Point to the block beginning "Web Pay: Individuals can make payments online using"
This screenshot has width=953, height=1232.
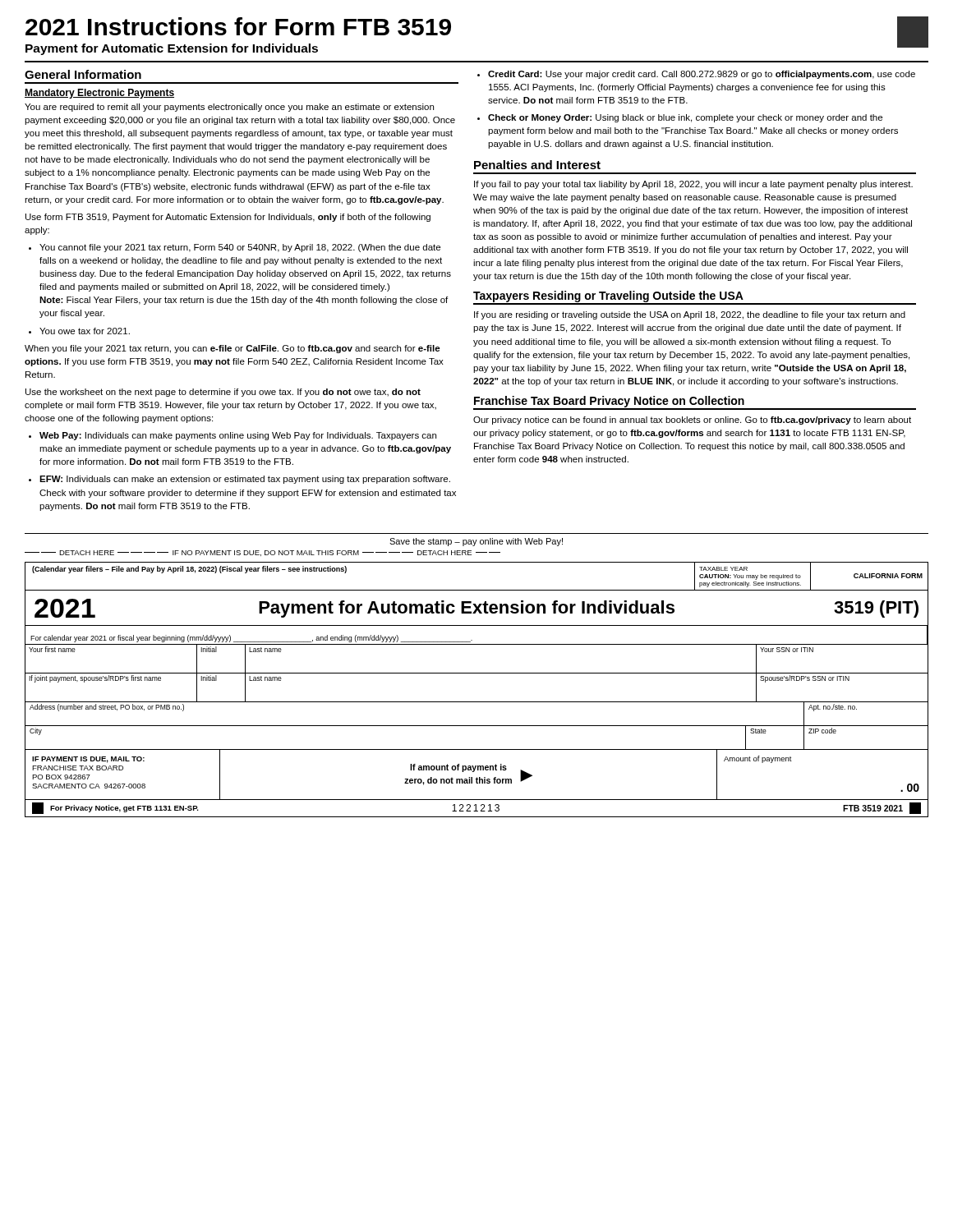245,449
